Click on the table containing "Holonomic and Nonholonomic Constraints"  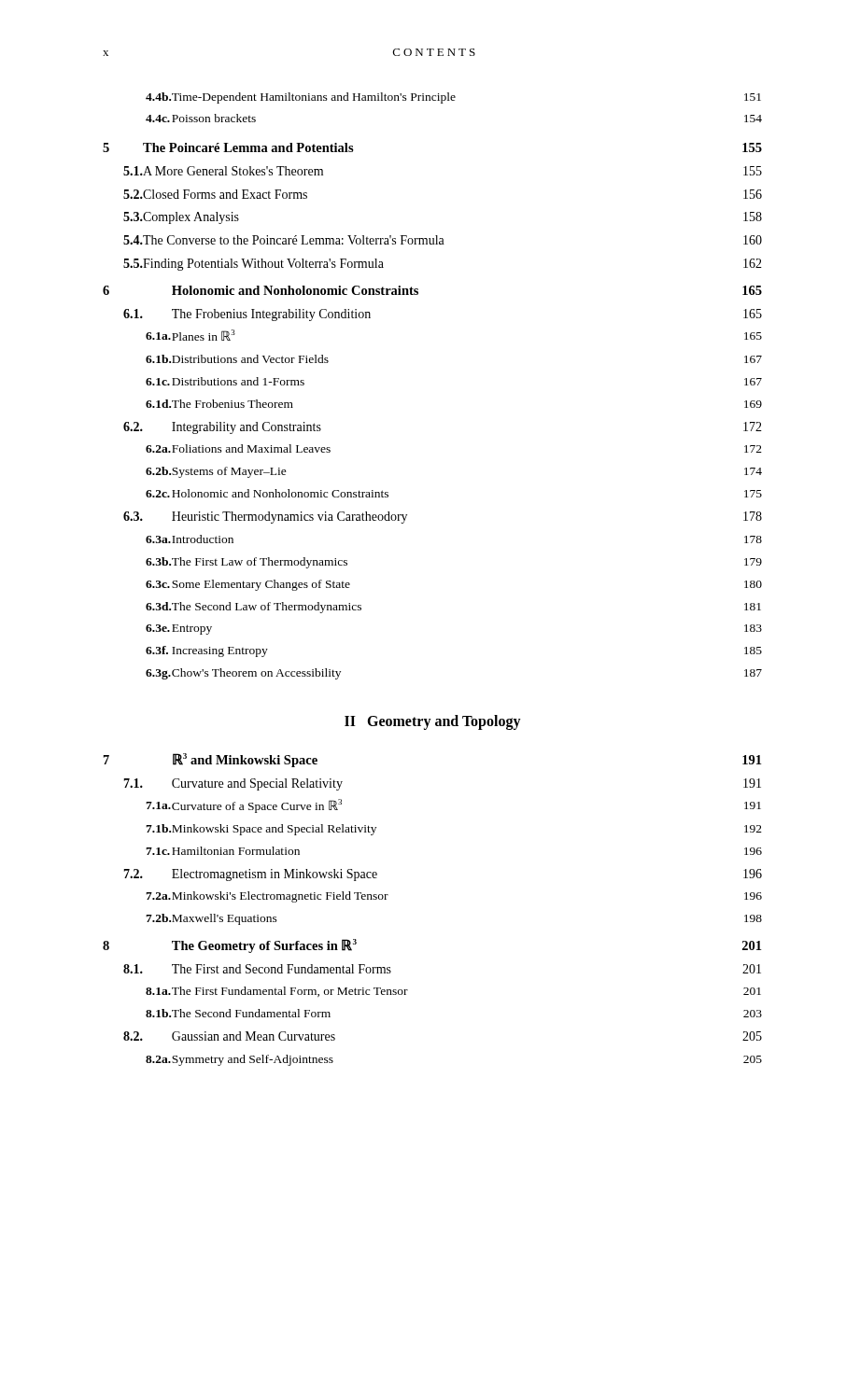tap(432, 482)
